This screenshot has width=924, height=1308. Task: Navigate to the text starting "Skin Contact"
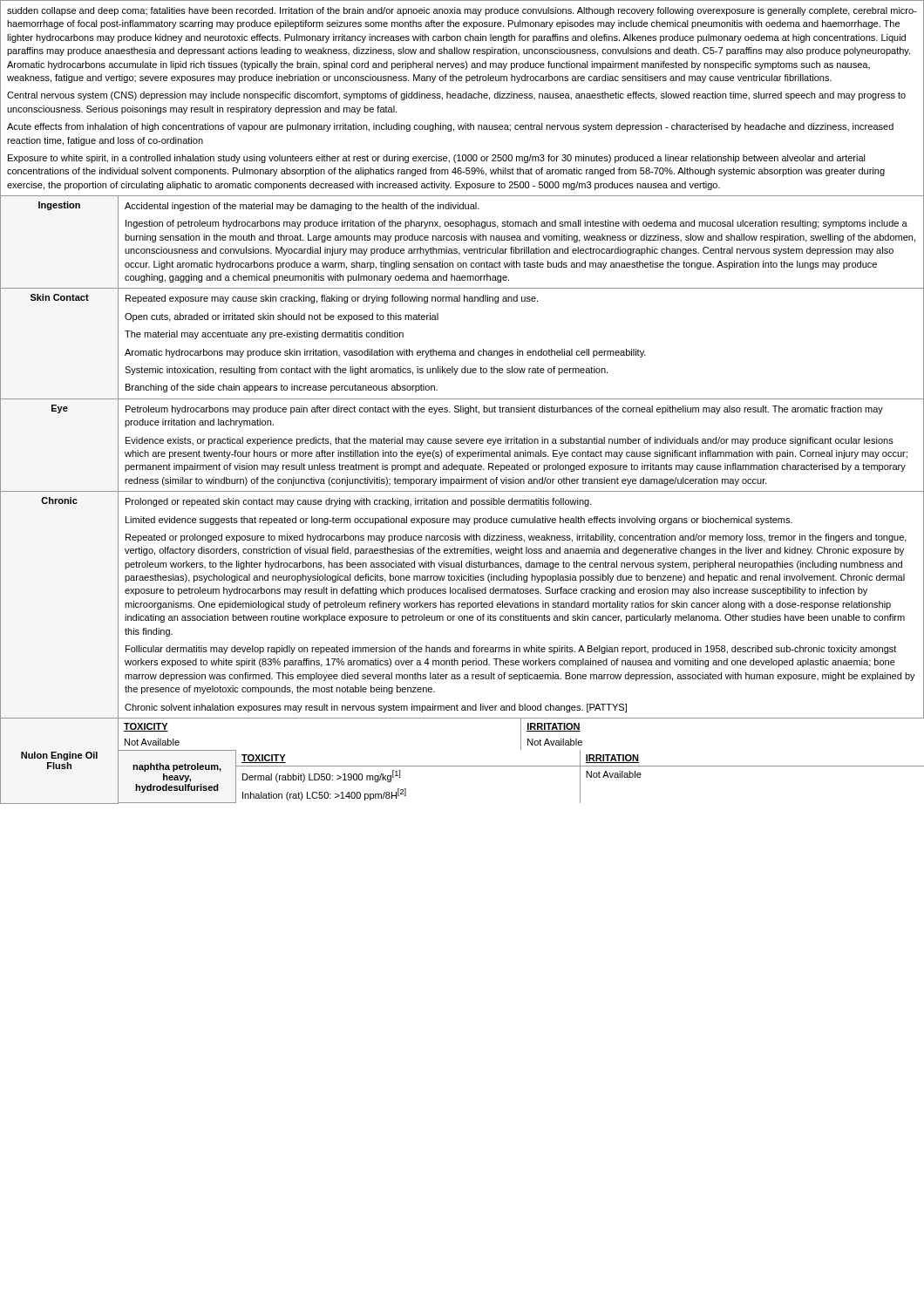(x=59, y=298)
